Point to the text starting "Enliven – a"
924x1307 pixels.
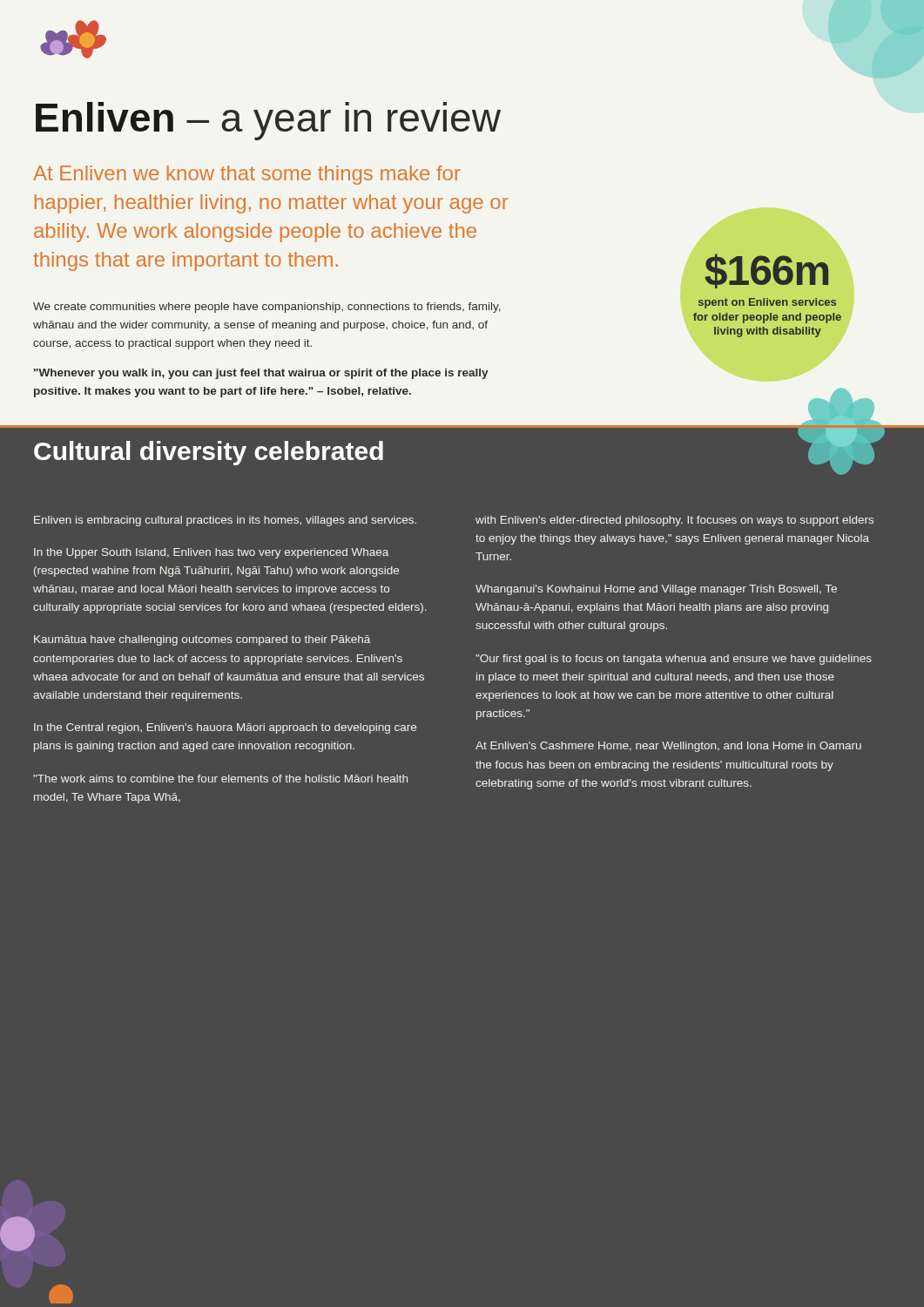click(267, 118)
